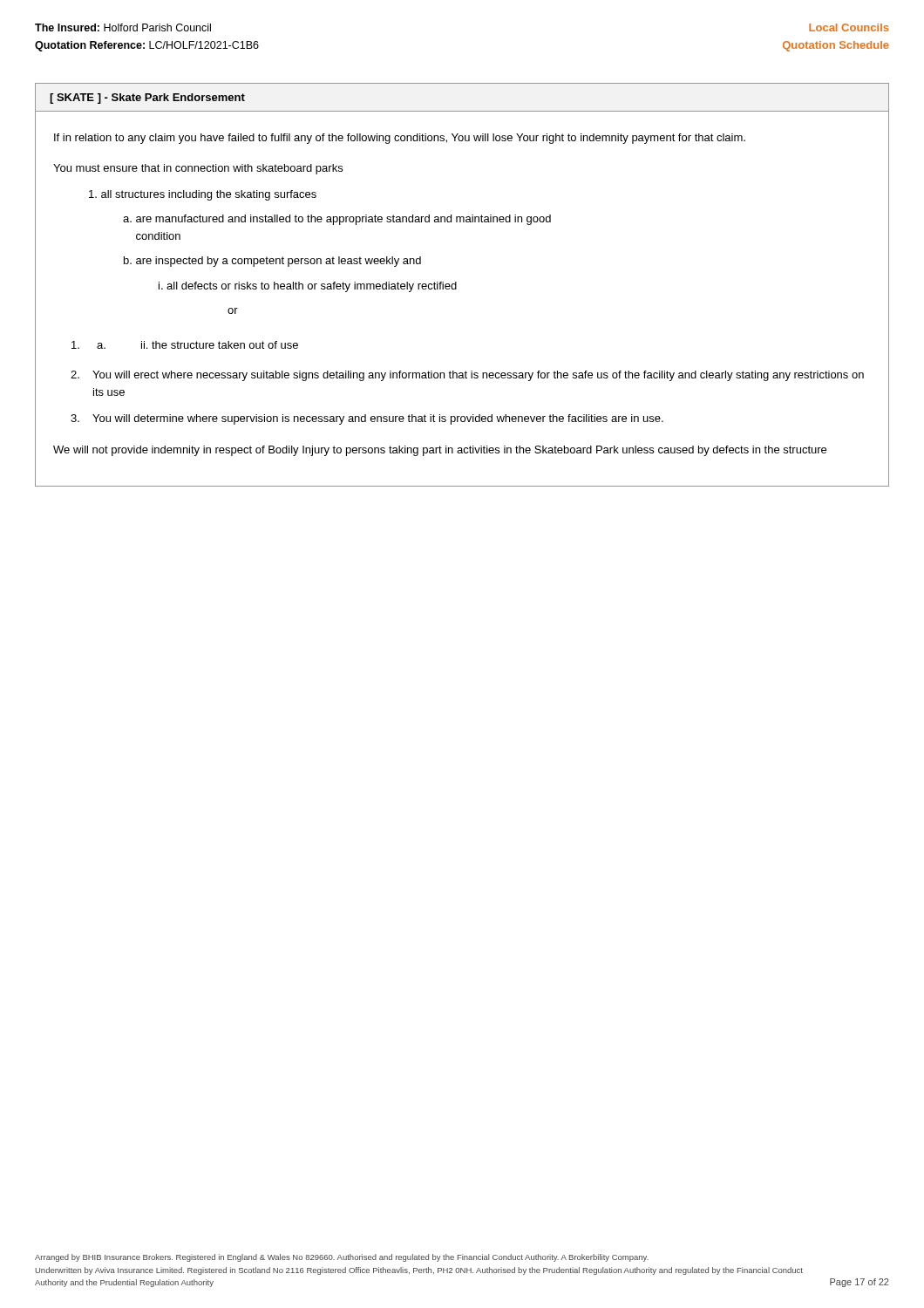Point to the block beginning "You must ensure that in connection with"
This screenshot has height=1308, width=924.
pyautogui.click(x=198, y=168)
